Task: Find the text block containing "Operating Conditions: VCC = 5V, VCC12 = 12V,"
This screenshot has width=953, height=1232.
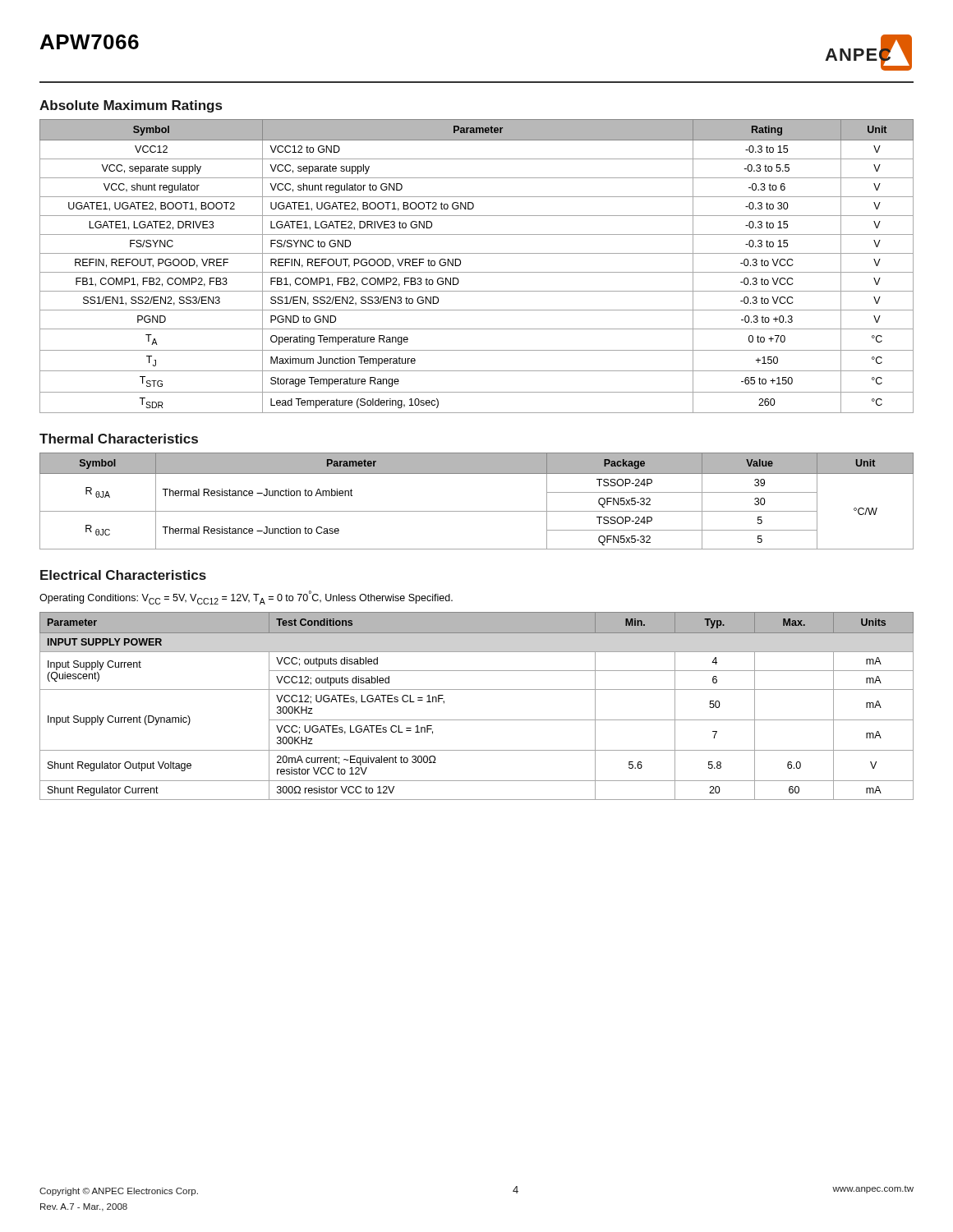Action: click(x=246, y=598)
